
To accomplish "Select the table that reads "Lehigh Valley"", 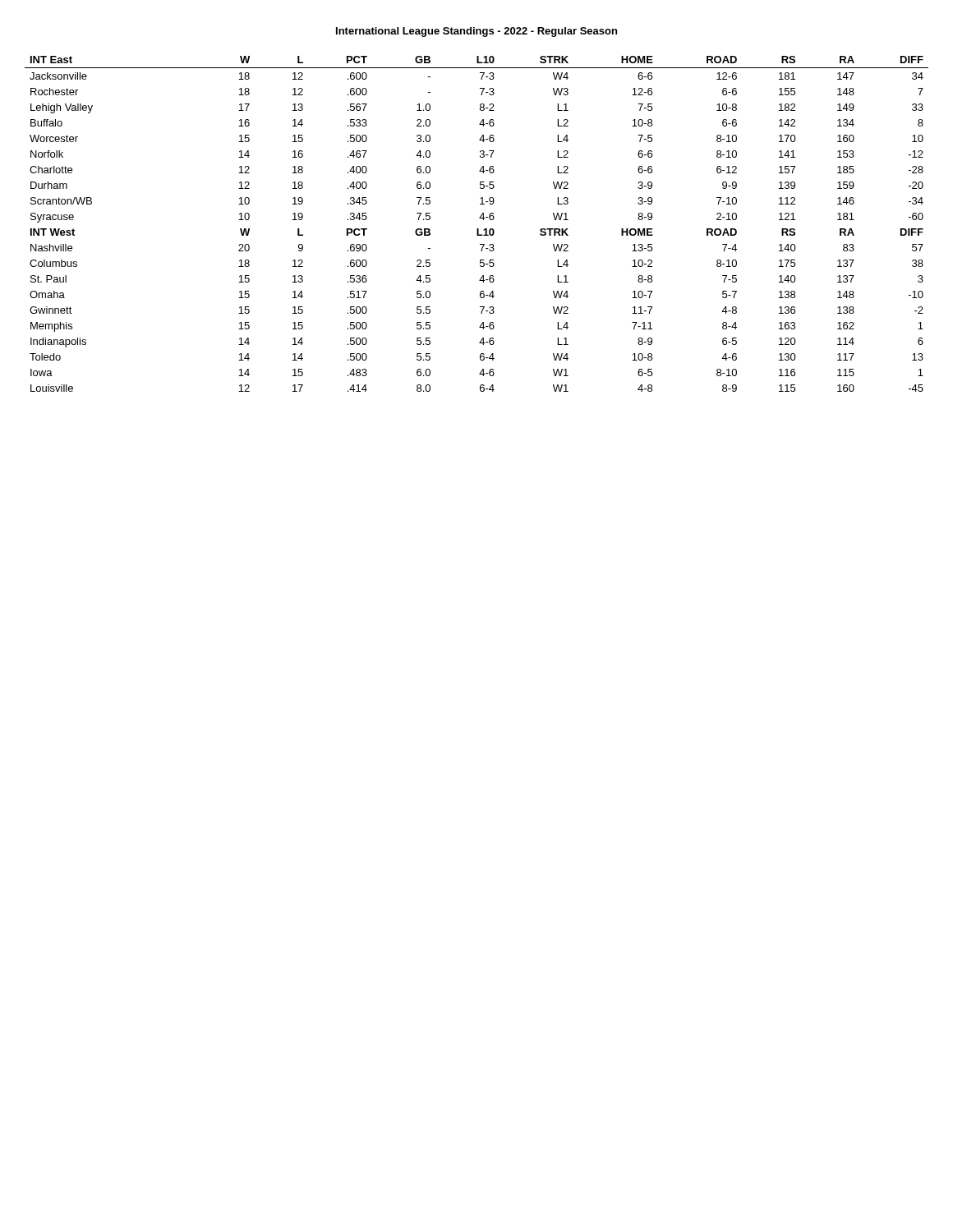I will click(x=476, y=224).
